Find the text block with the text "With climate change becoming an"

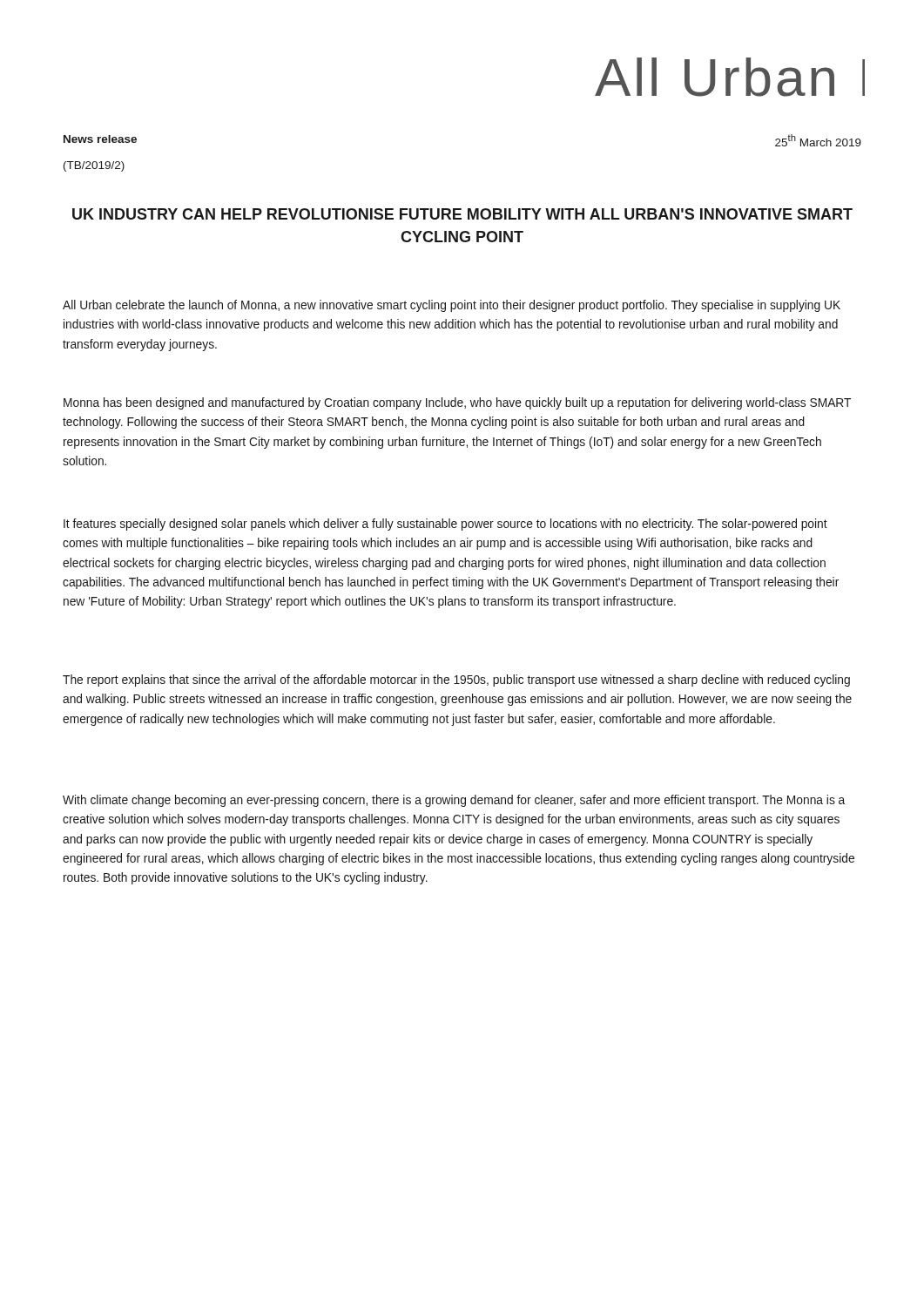tap(459, 839)
